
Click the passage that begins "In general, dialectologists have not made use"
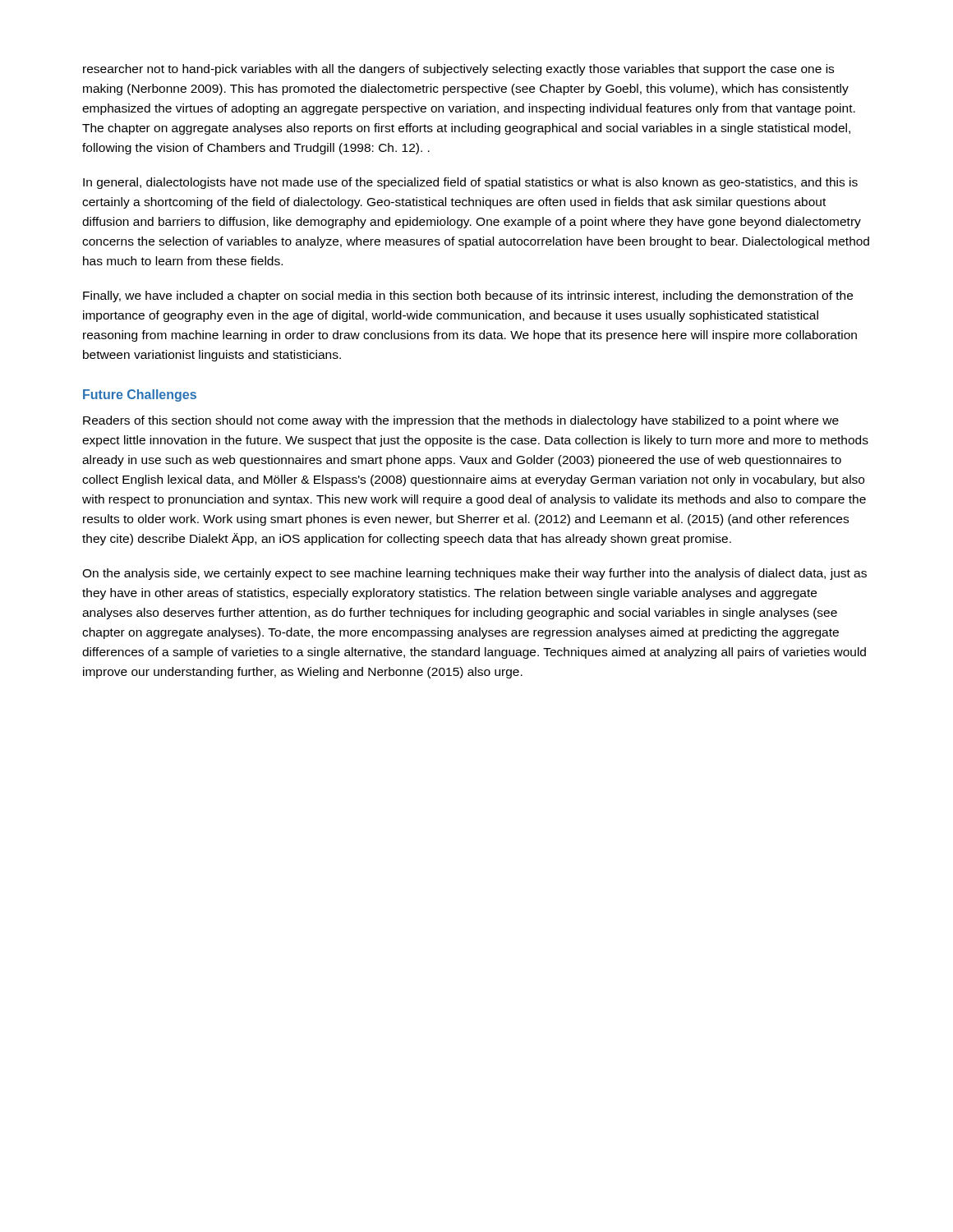click(476, 221)
